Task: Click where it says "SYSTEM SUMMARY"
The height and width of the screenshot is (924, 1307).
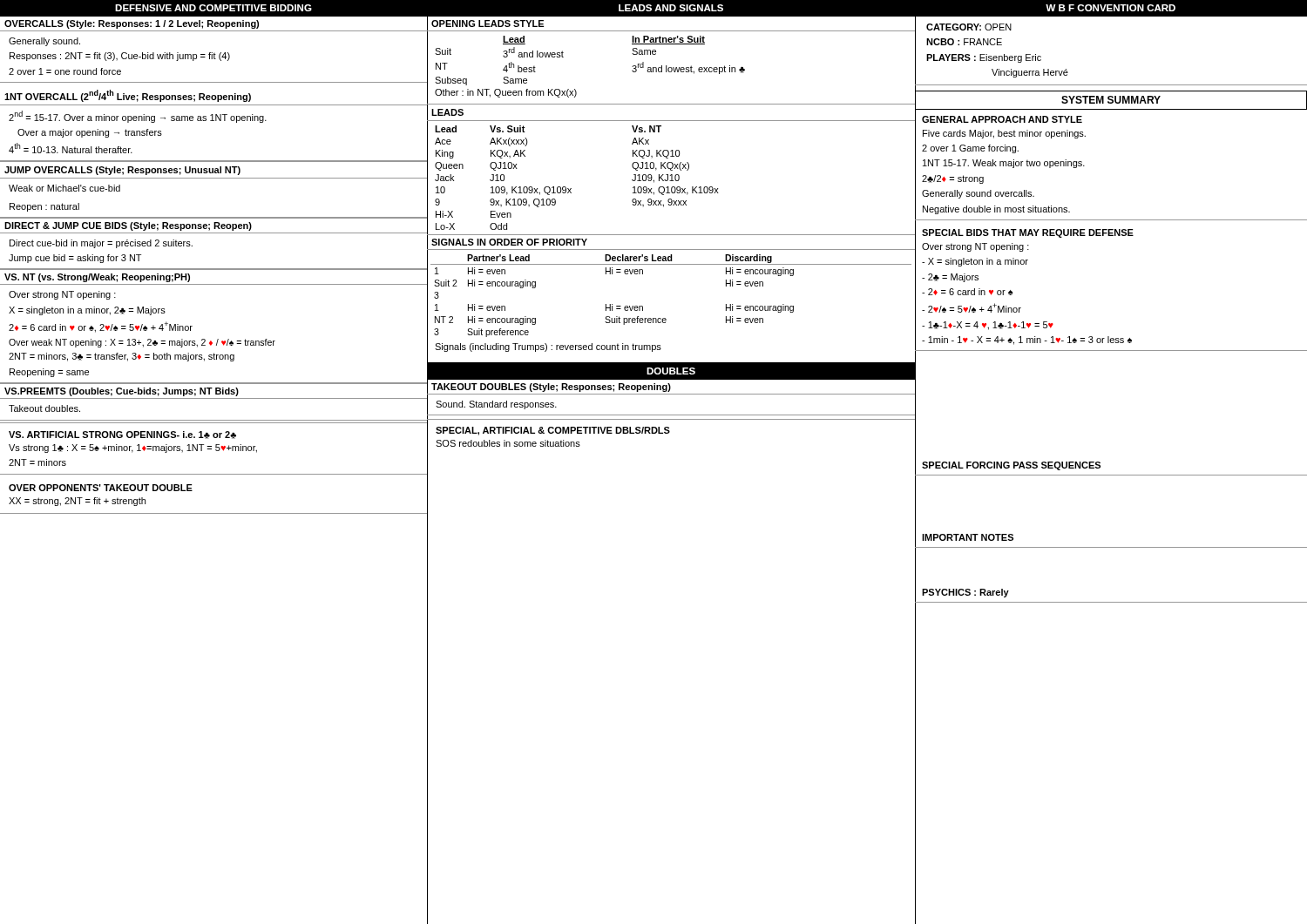Action: click(x=1111, y=100)
